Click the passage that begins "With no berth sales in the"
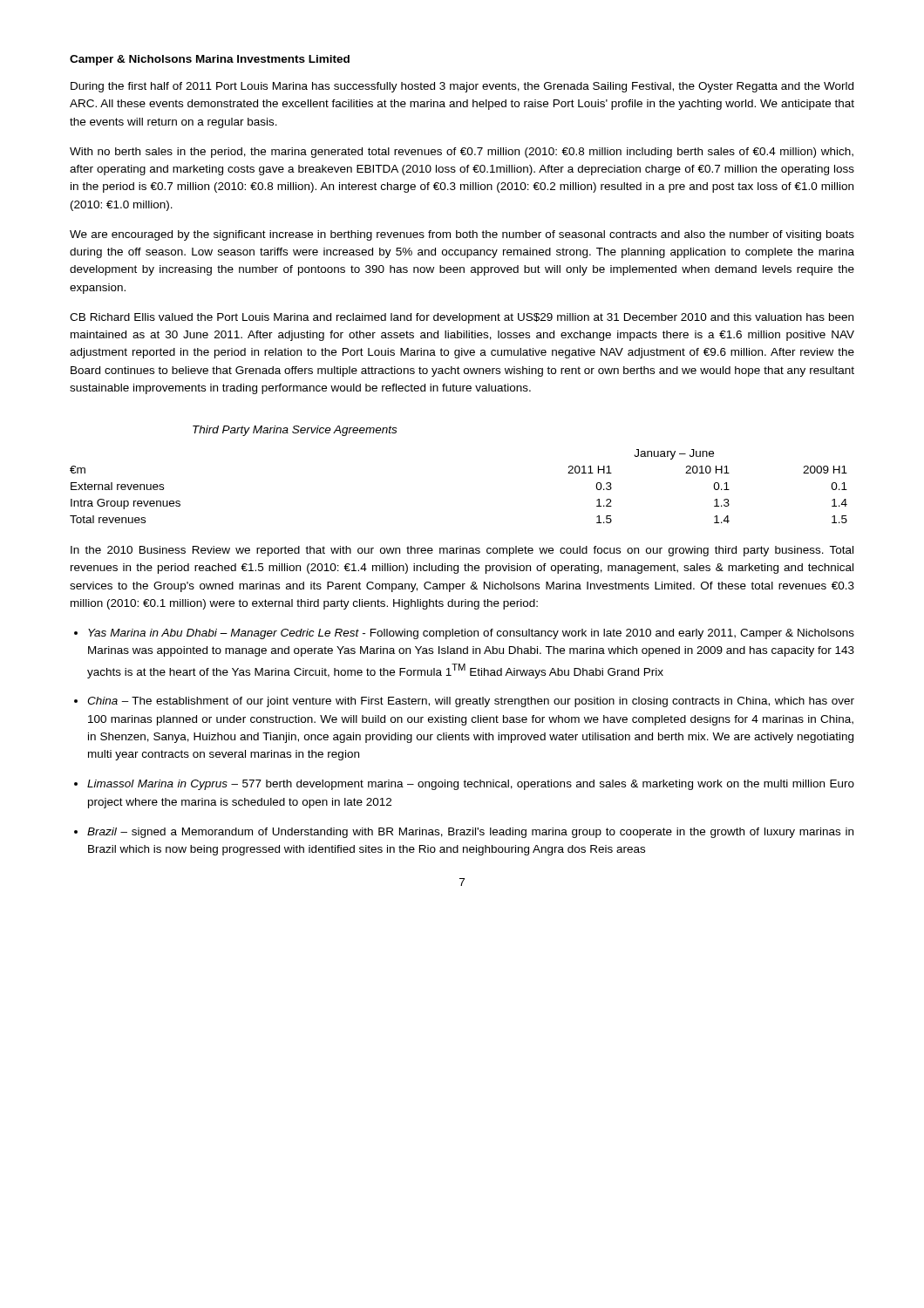The image size is (924, 1308). (462, 178)
